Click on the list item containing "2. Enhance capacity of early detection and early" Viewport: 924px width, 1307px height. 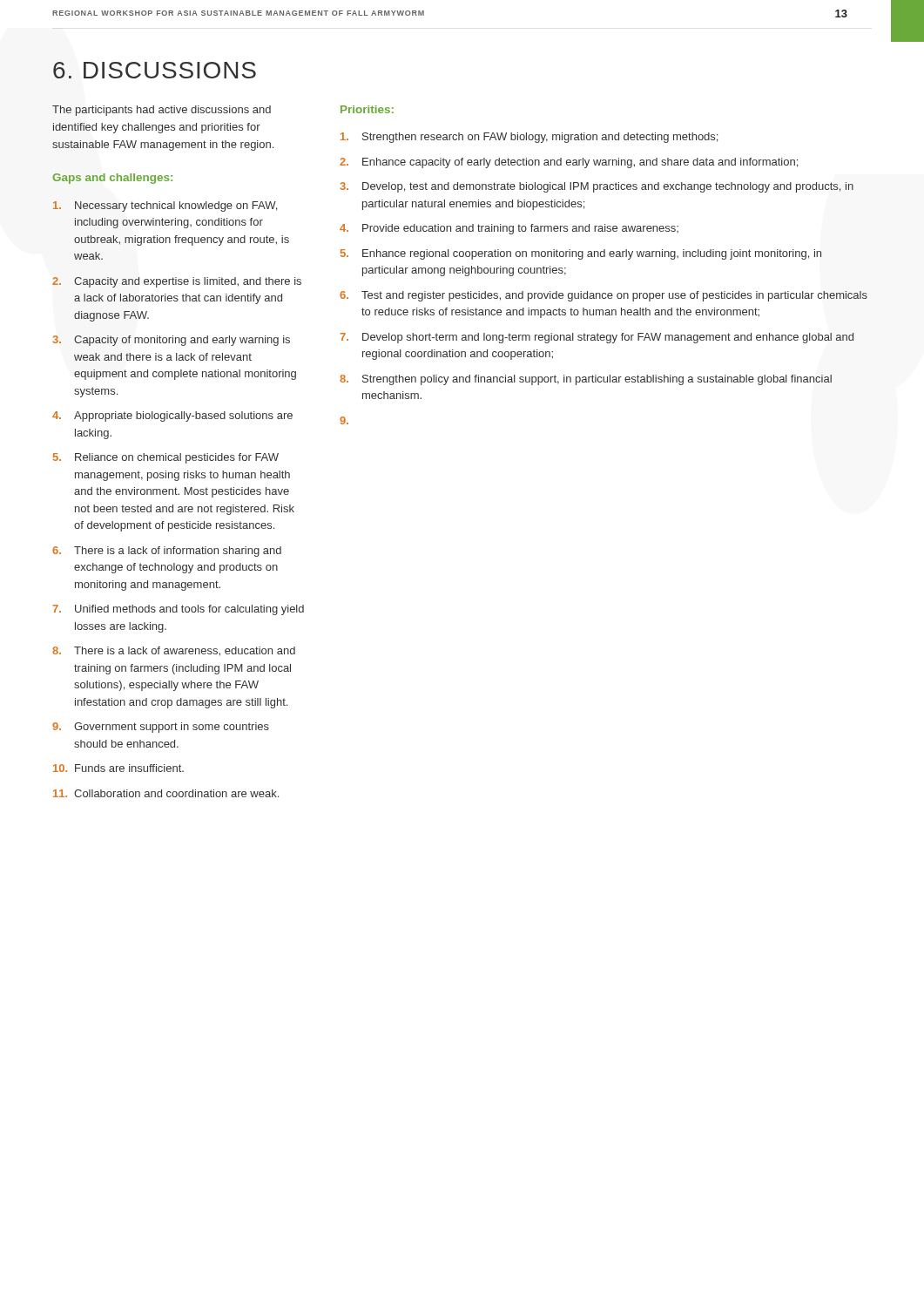pos(569,162)
